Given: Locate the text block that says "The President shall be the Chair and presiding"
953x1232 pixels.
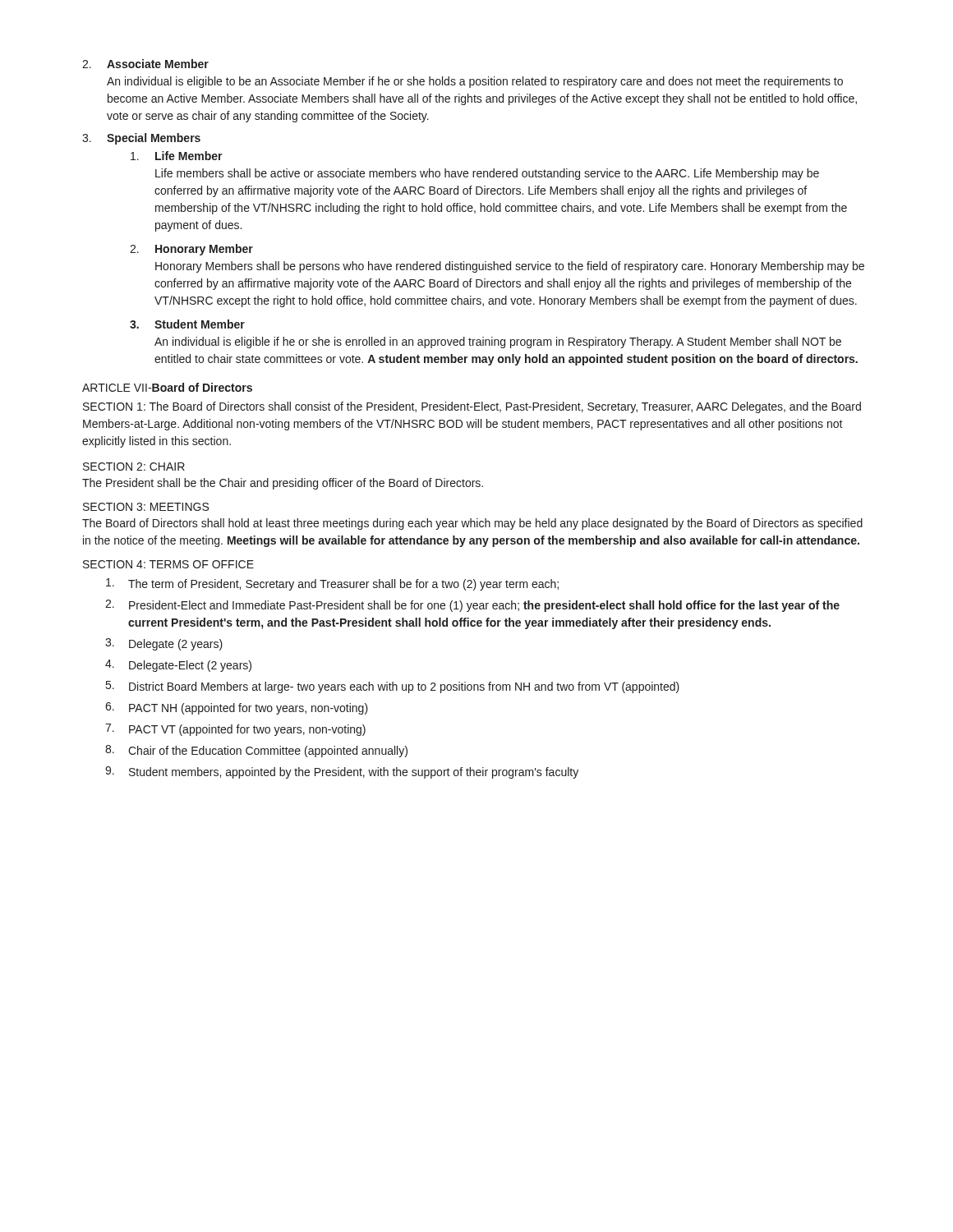Looking at the screenshot, I should 283,483.
